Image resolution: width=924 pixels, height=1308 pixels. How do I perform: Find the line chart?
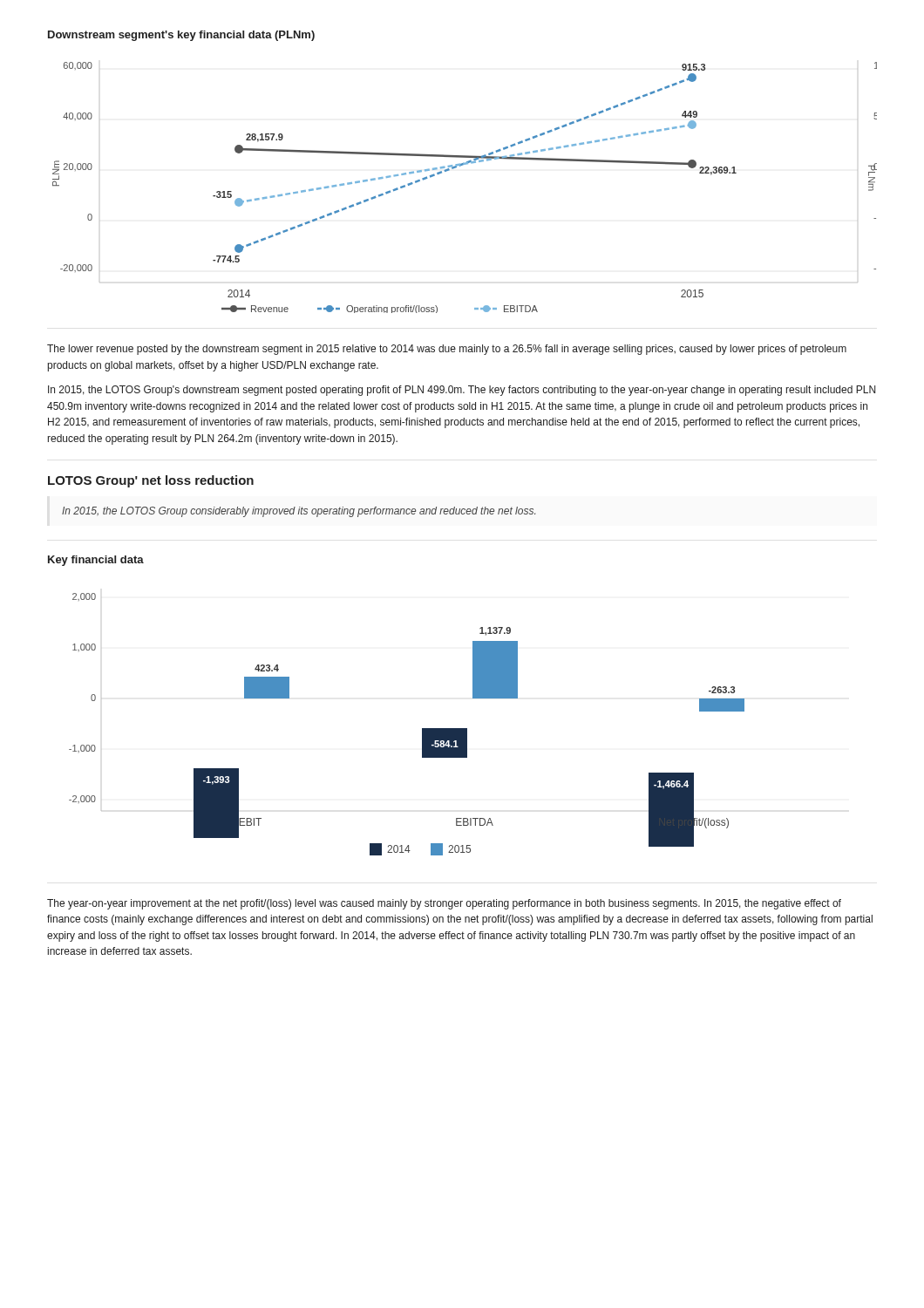coord(462,172)
